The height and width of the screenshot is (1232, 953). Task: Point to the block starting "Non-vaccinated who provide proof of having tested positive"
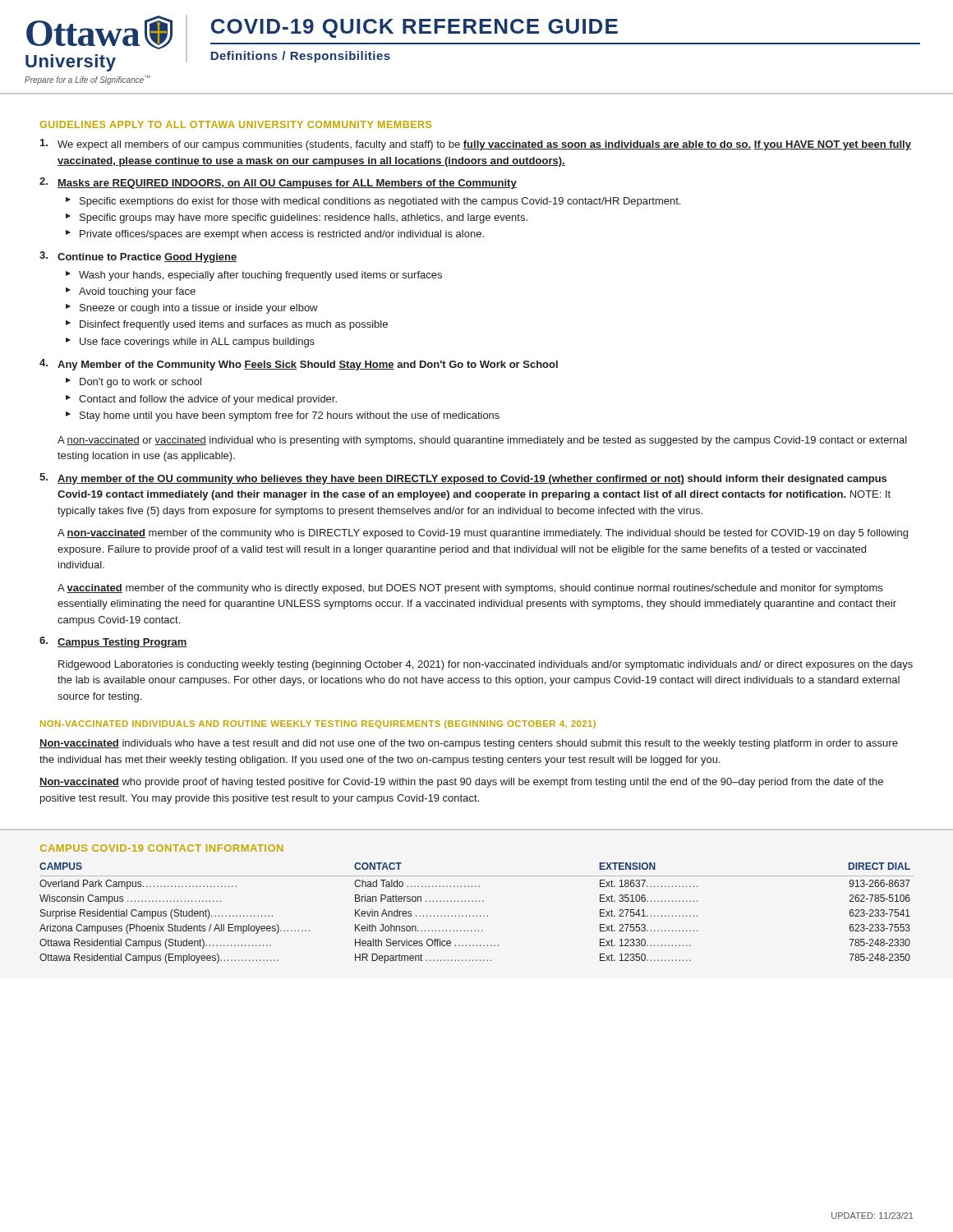(x=462, y=790)
